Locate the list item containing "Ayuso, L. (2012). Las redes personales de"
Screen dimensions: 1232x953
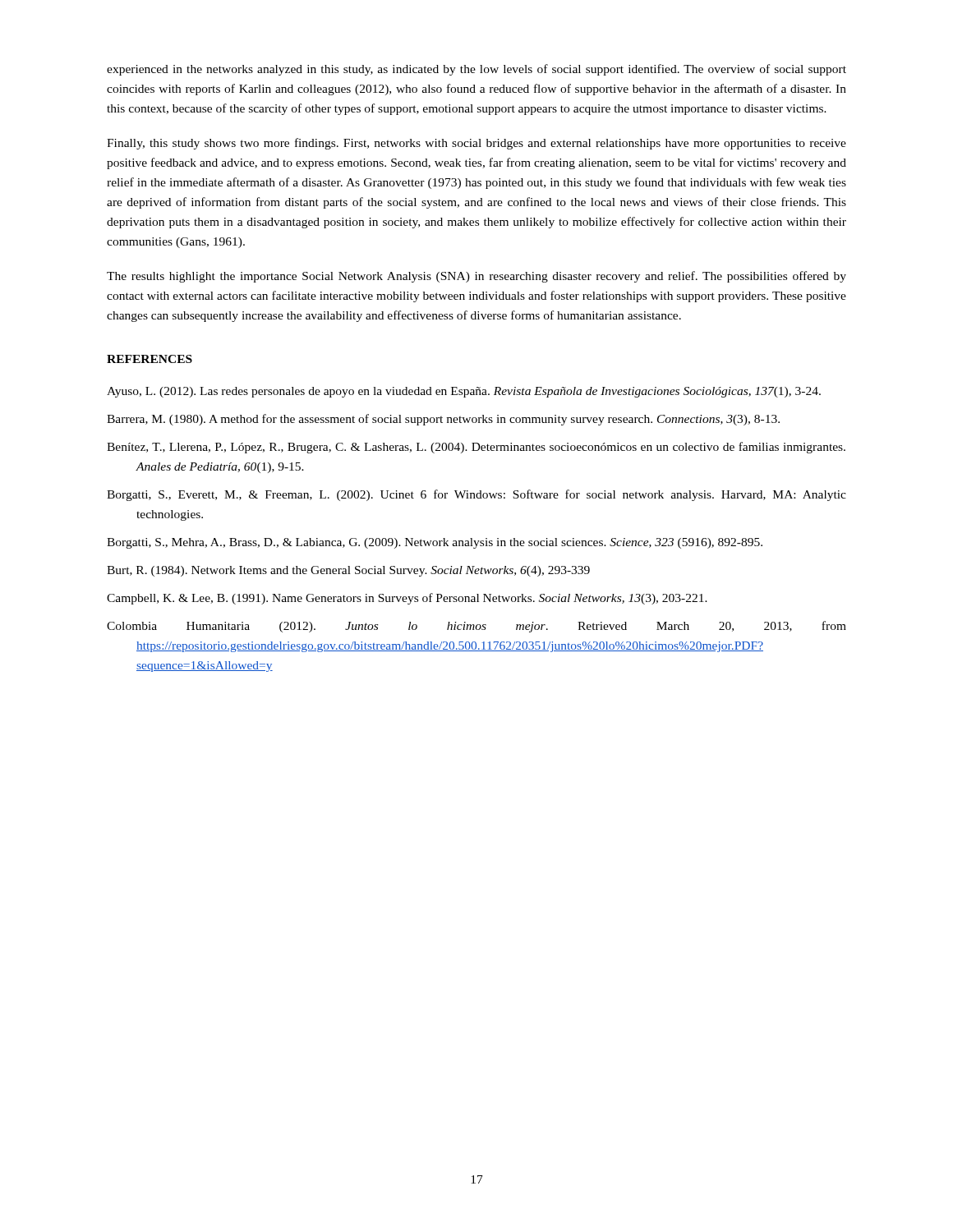pyautogui.click(x=464, y=391)
